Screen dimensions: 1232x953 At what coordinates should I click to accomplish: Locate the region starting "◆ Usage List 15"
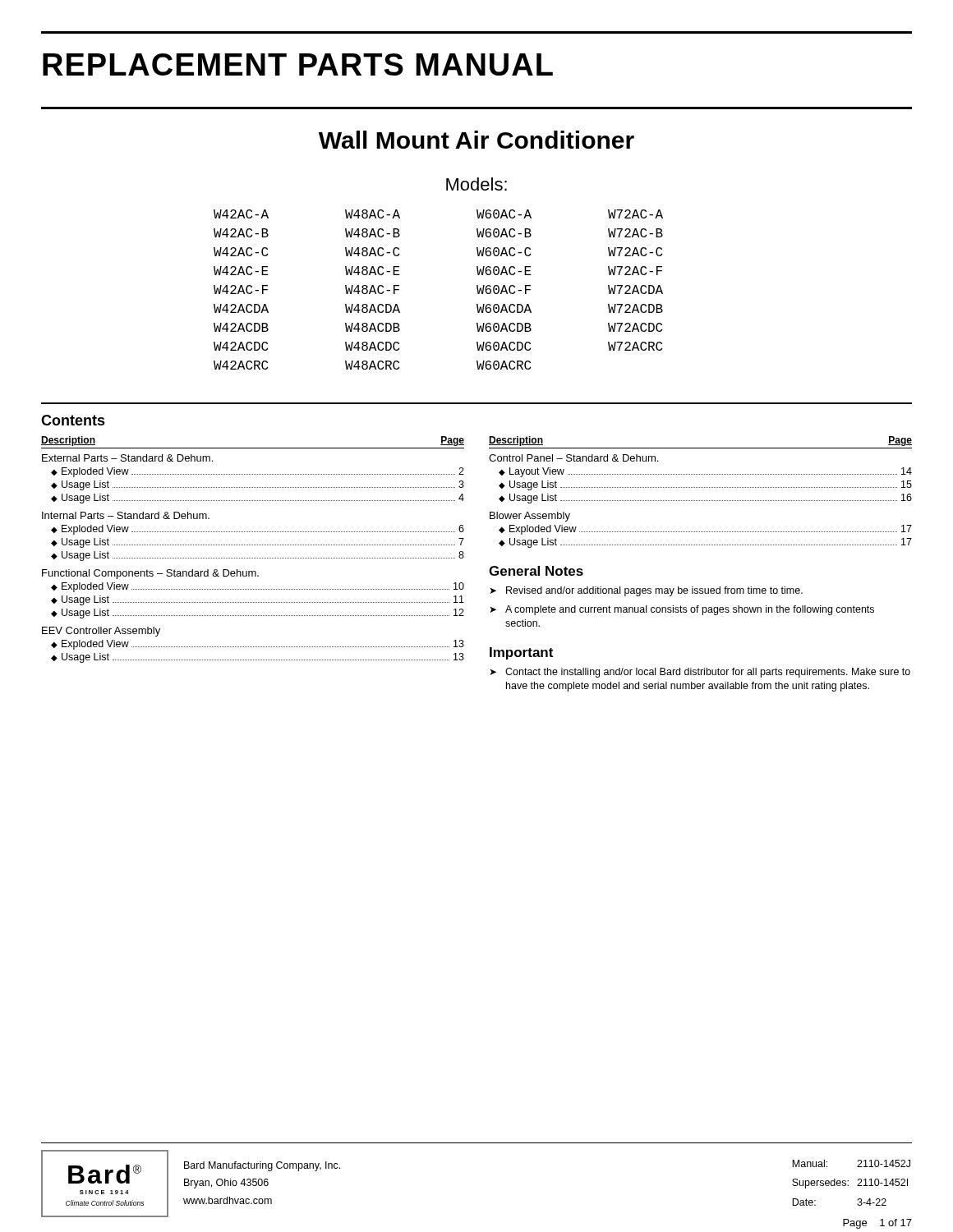(x=705, y=485)
